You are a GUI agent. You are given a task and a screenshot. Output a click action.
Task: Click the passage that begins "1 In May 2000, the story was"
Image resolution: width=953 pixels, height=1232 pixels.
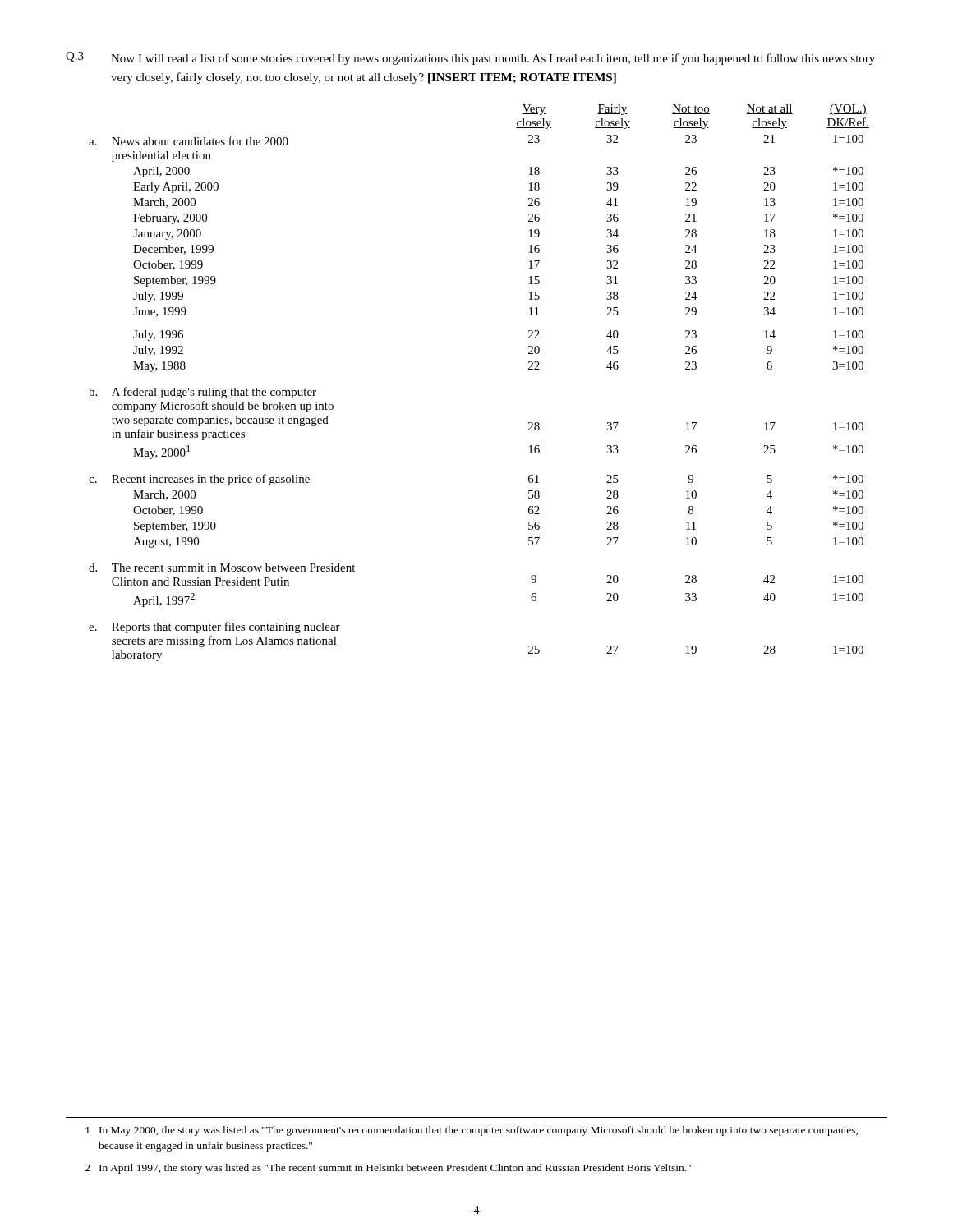coord(476,1139)
